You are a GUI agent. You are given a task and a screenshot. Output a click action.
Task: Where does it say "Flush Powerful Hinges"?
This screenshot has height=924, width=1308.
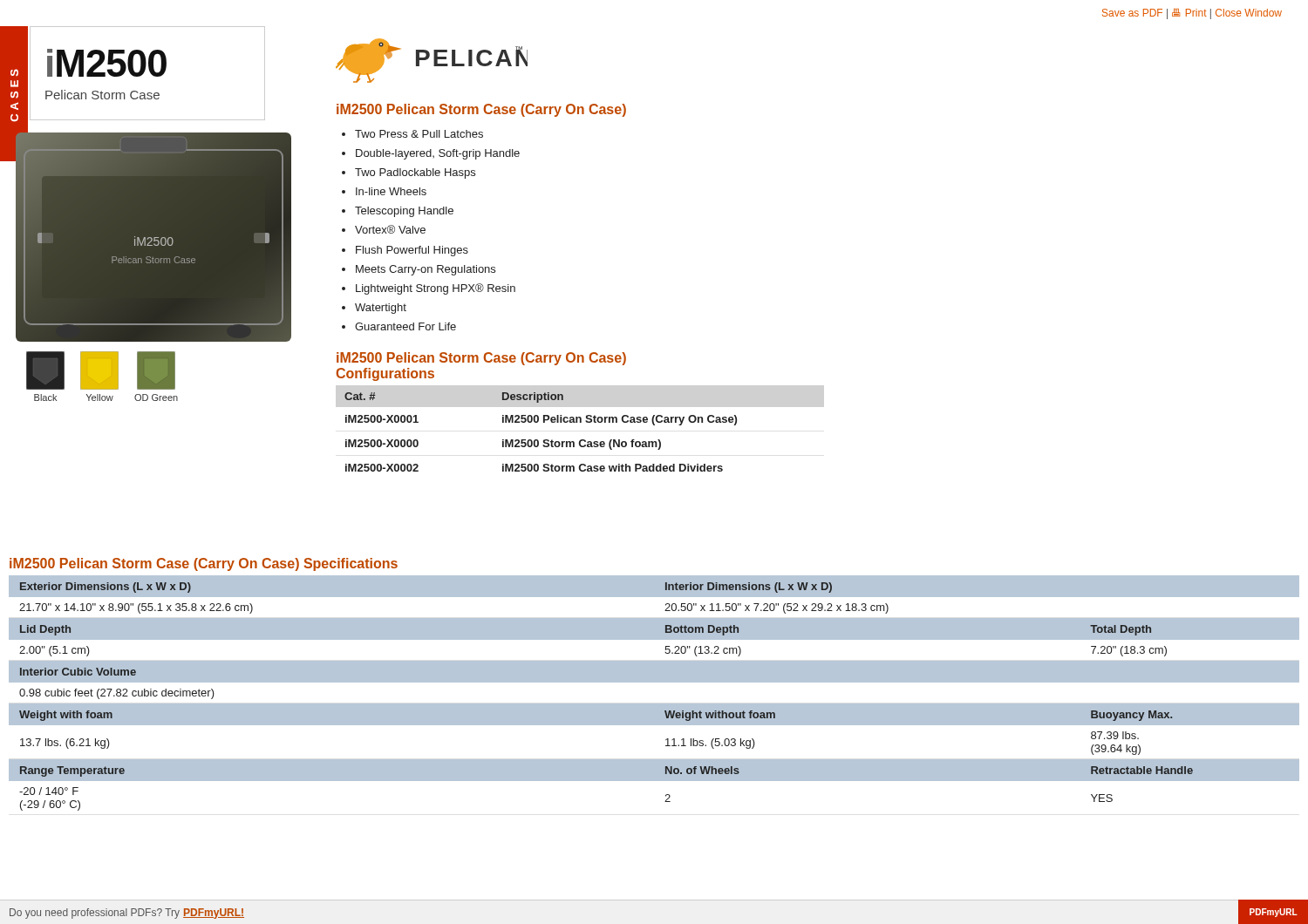pyautogui.click(x=412, y=249)
